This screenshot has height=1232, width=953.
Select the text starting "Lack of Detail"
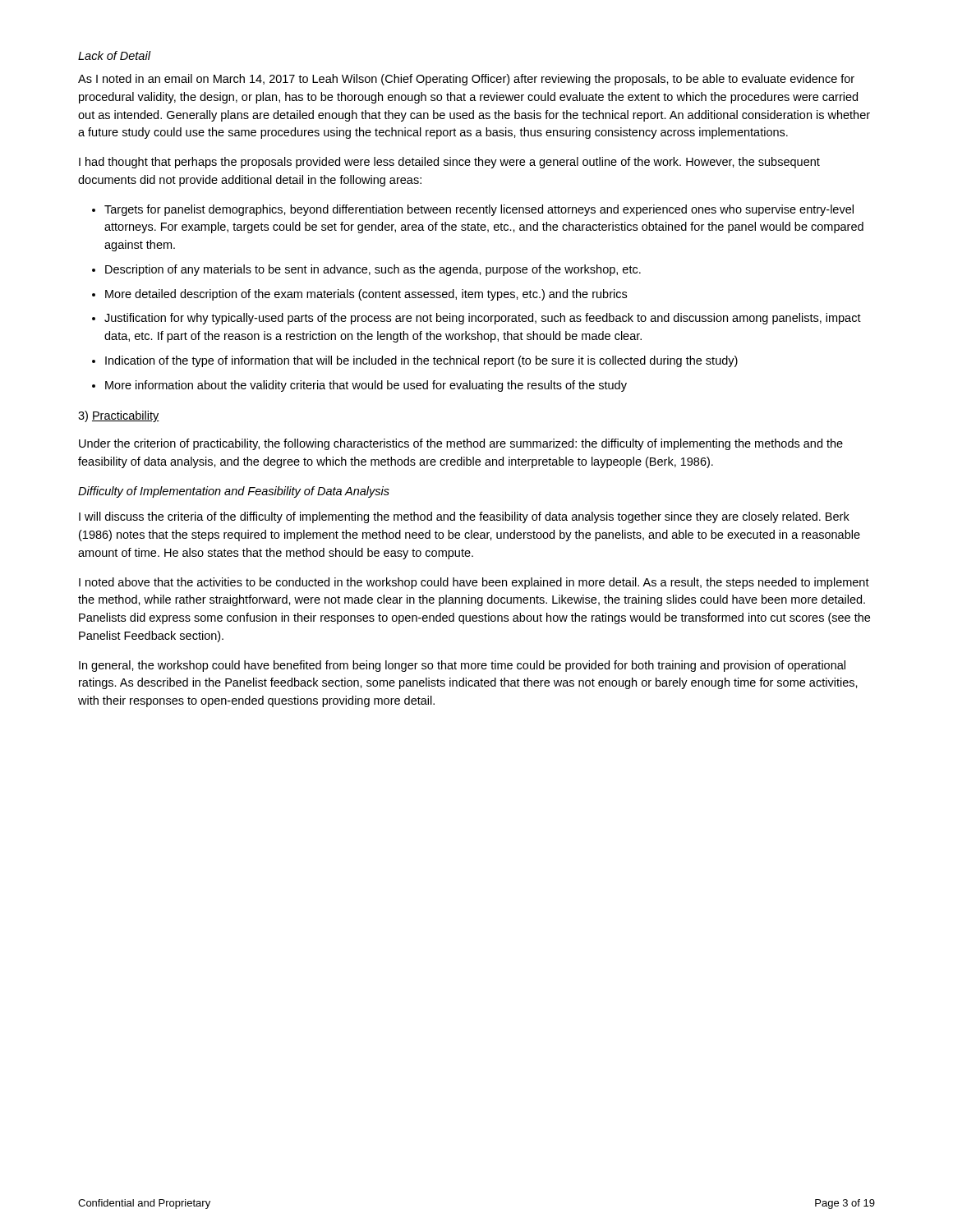click(x=114, y=56)
